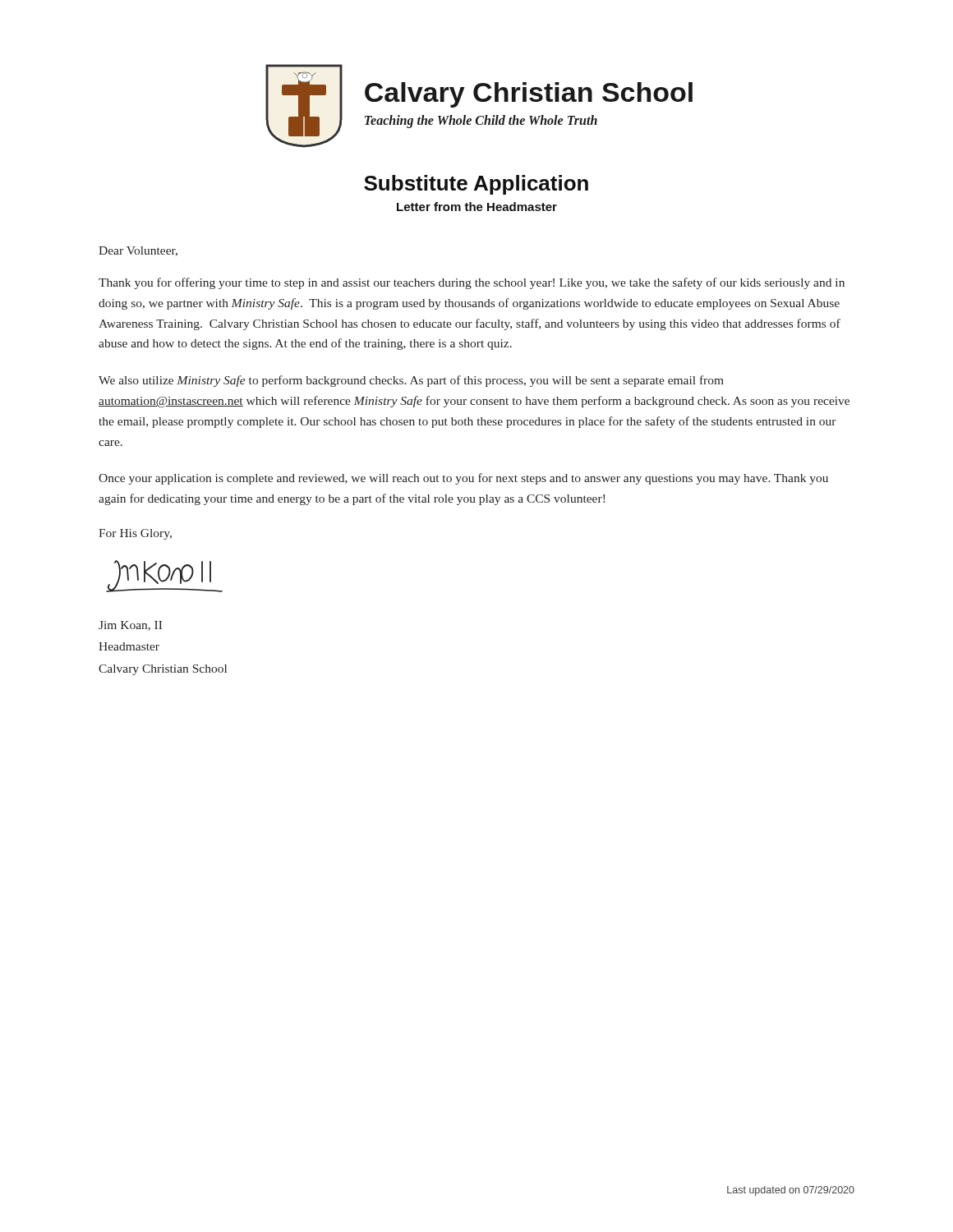Find the text block containing "Jim Koan, II Headmaster Calvary Christian"
Viewport: 953px width, 1232px height.
coord(163,646)
